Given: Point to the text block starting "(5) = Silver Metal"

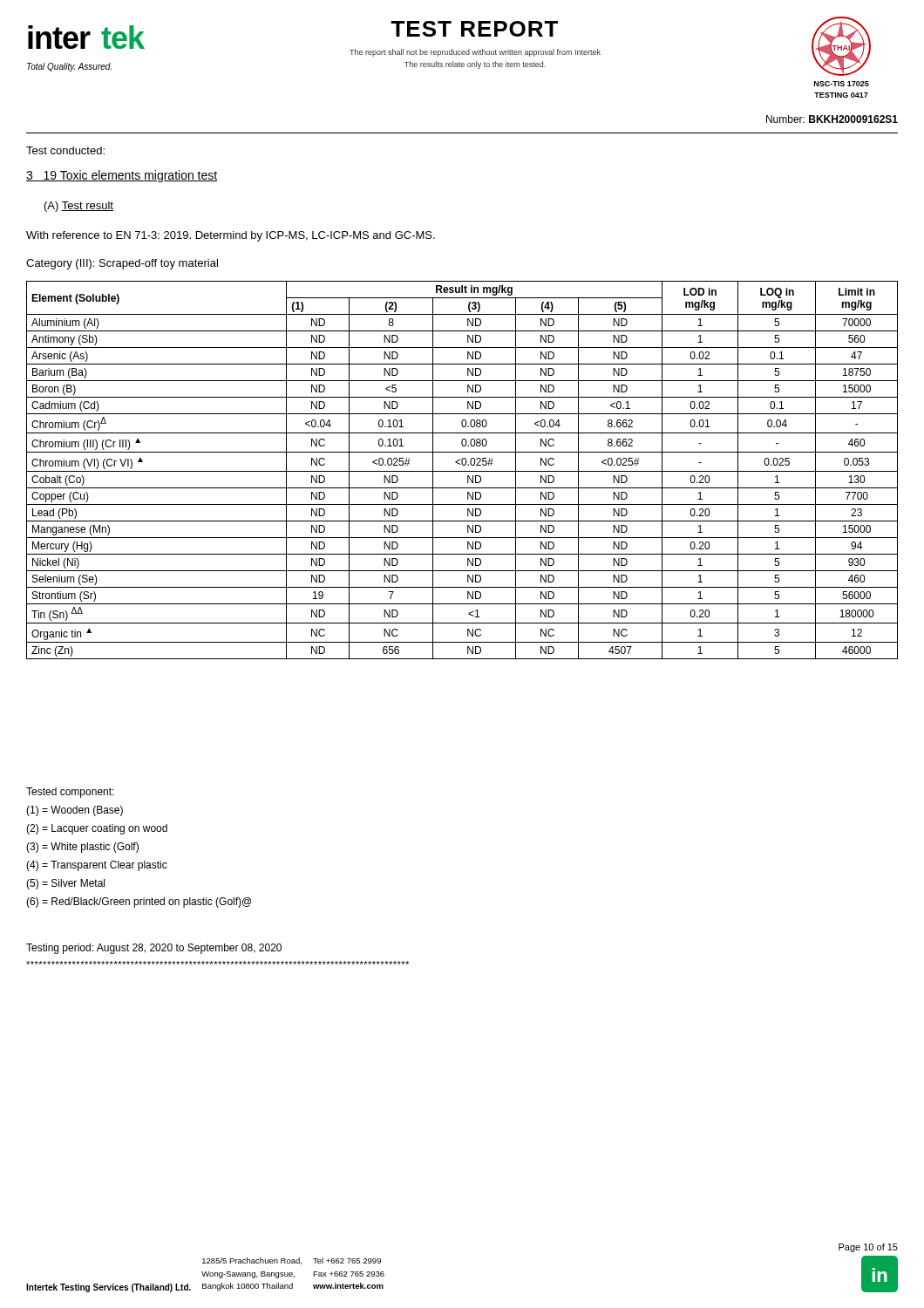Looking at the screenshot, I should coord(66,883).
